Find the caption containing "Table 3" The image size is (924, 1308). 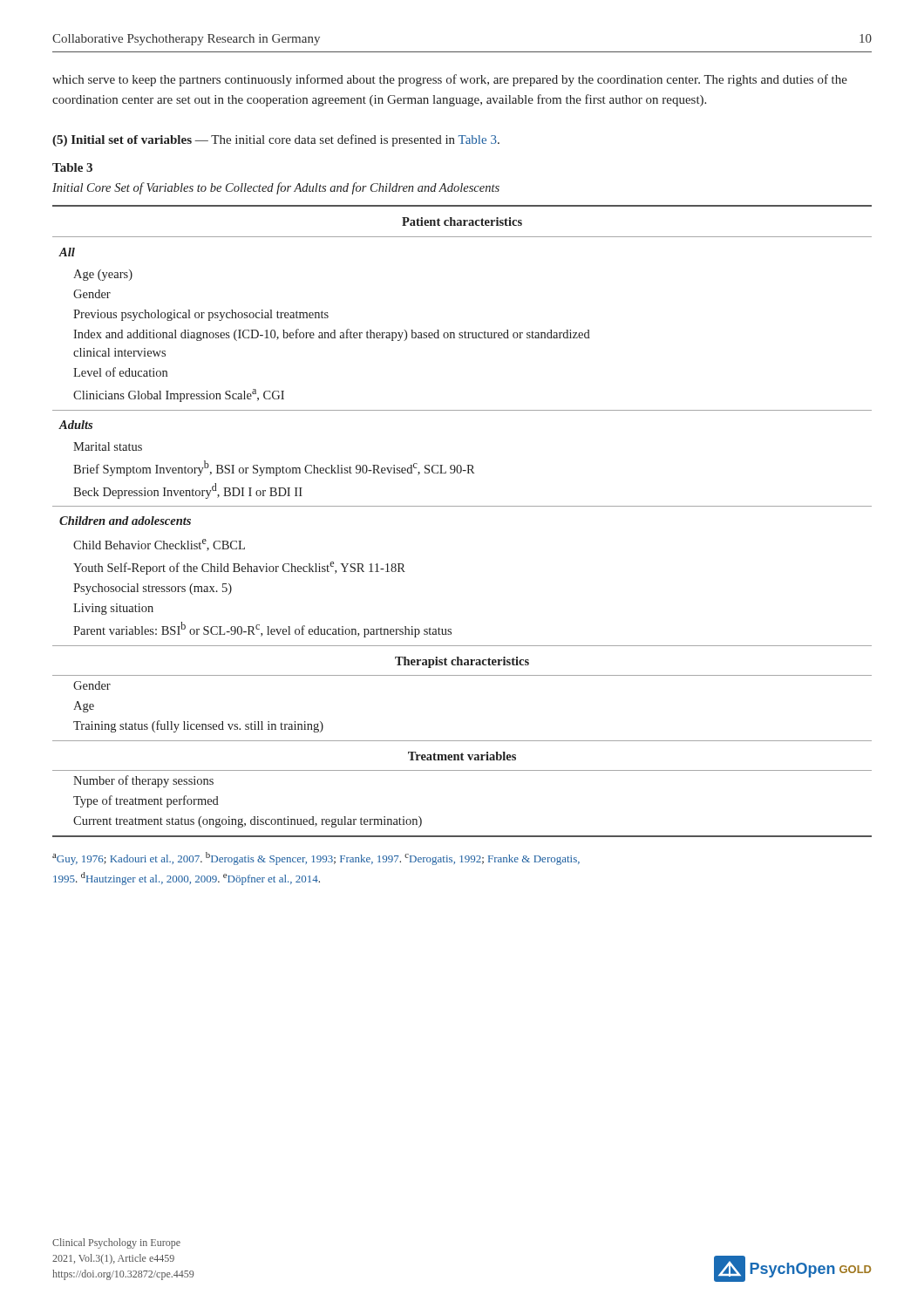(73, 167)
